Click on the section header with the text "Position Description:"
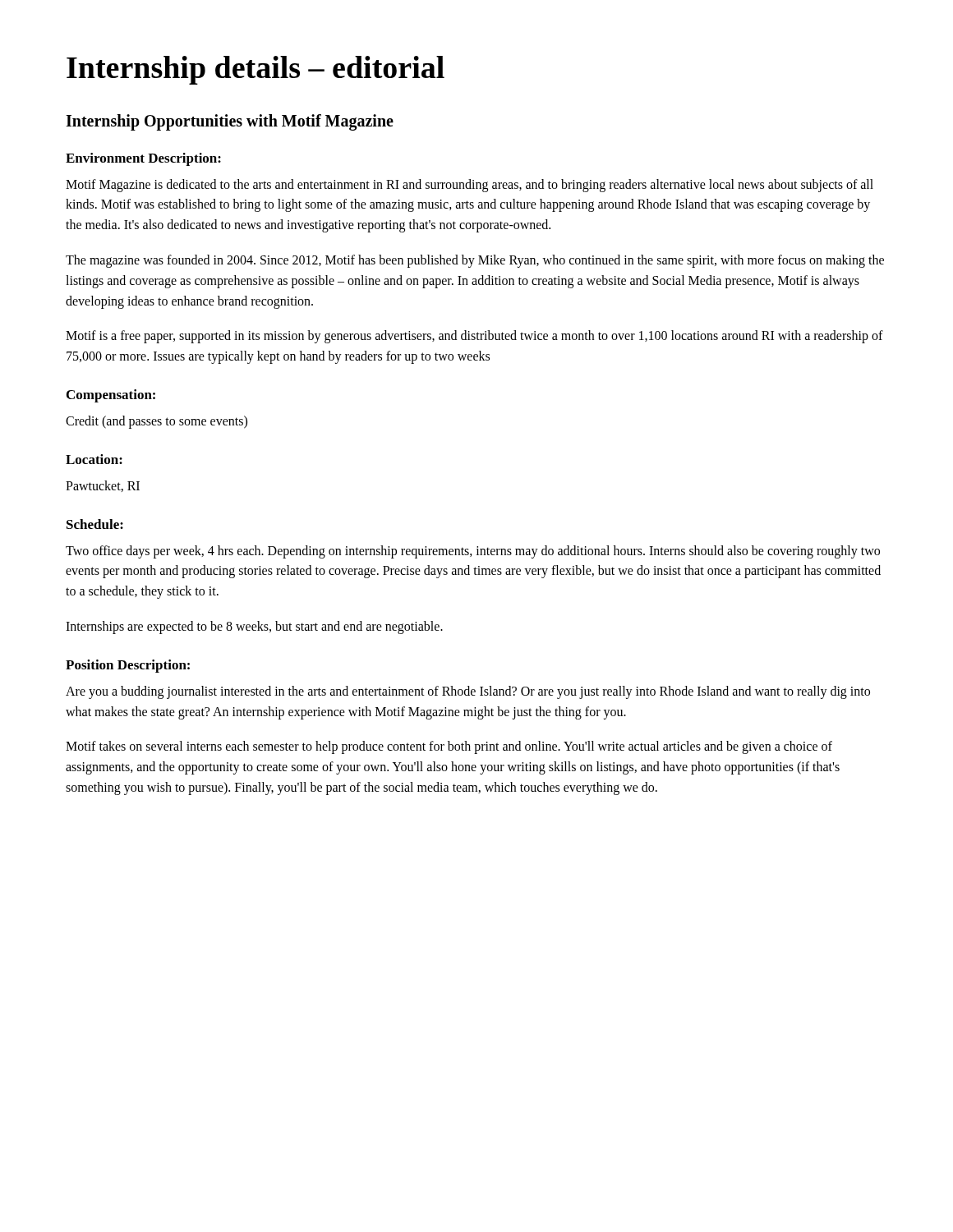Screen dimensions: 1232x953 point(128,666)
